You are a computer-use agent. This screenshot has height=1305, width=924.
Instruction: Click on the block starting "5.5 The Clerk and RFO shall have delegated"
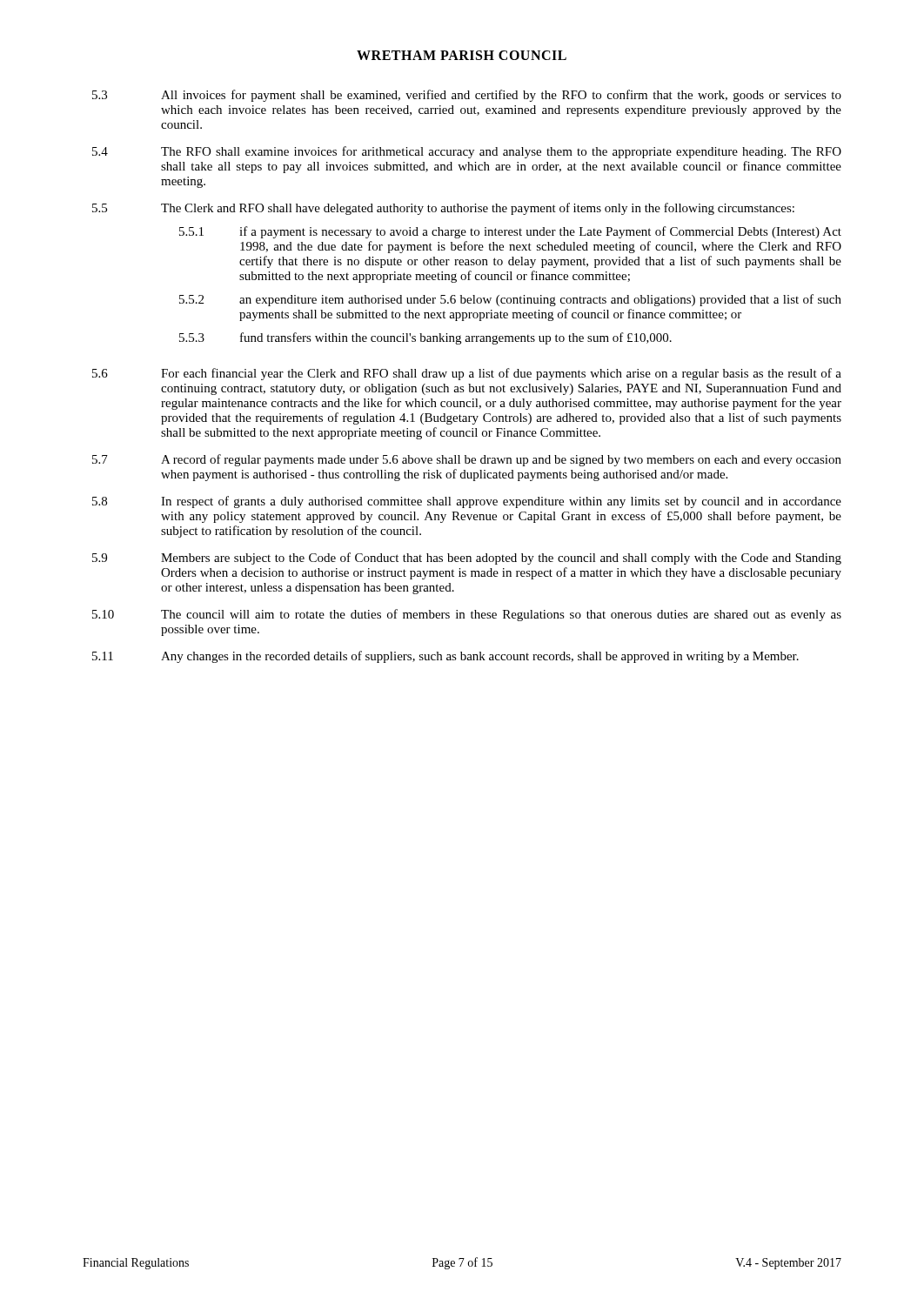(462, 278)
